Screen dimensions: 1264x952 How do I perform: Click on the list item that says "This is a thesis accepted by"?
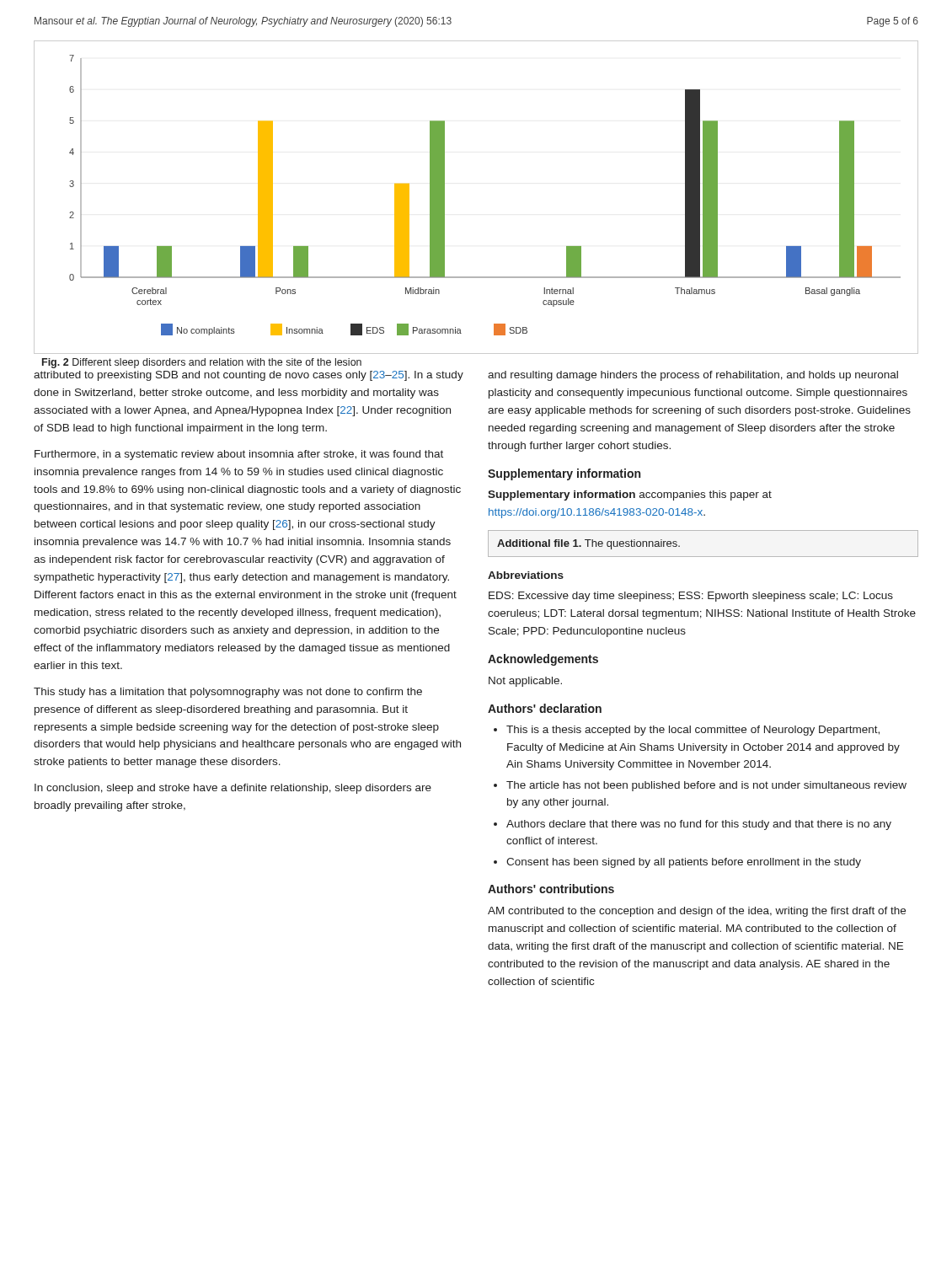click(x=703, y=747)
